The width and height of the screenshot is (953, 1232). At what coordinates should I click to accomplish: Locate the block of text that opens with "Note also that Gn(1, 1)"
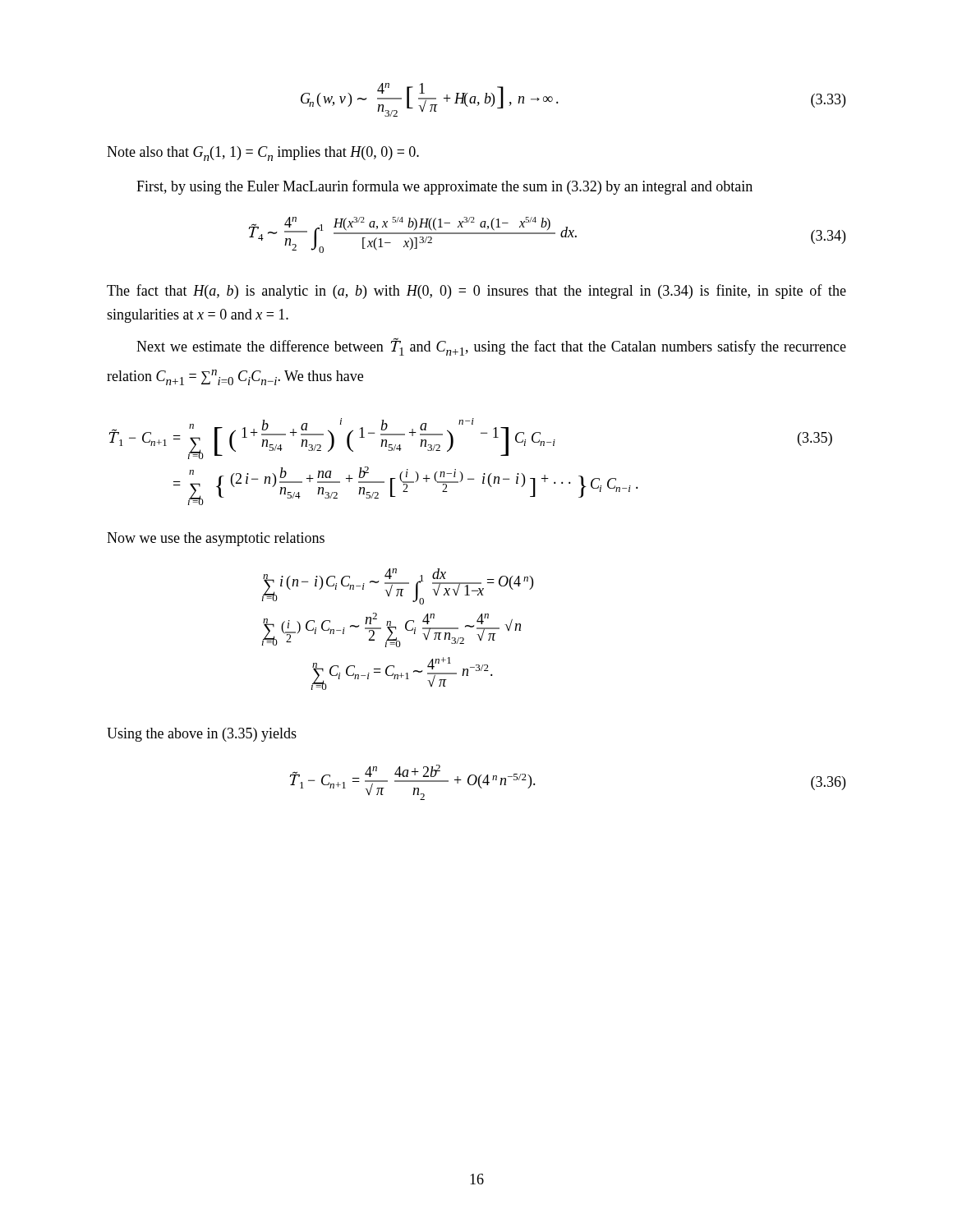pyautogui.click(x=263, y=153)
